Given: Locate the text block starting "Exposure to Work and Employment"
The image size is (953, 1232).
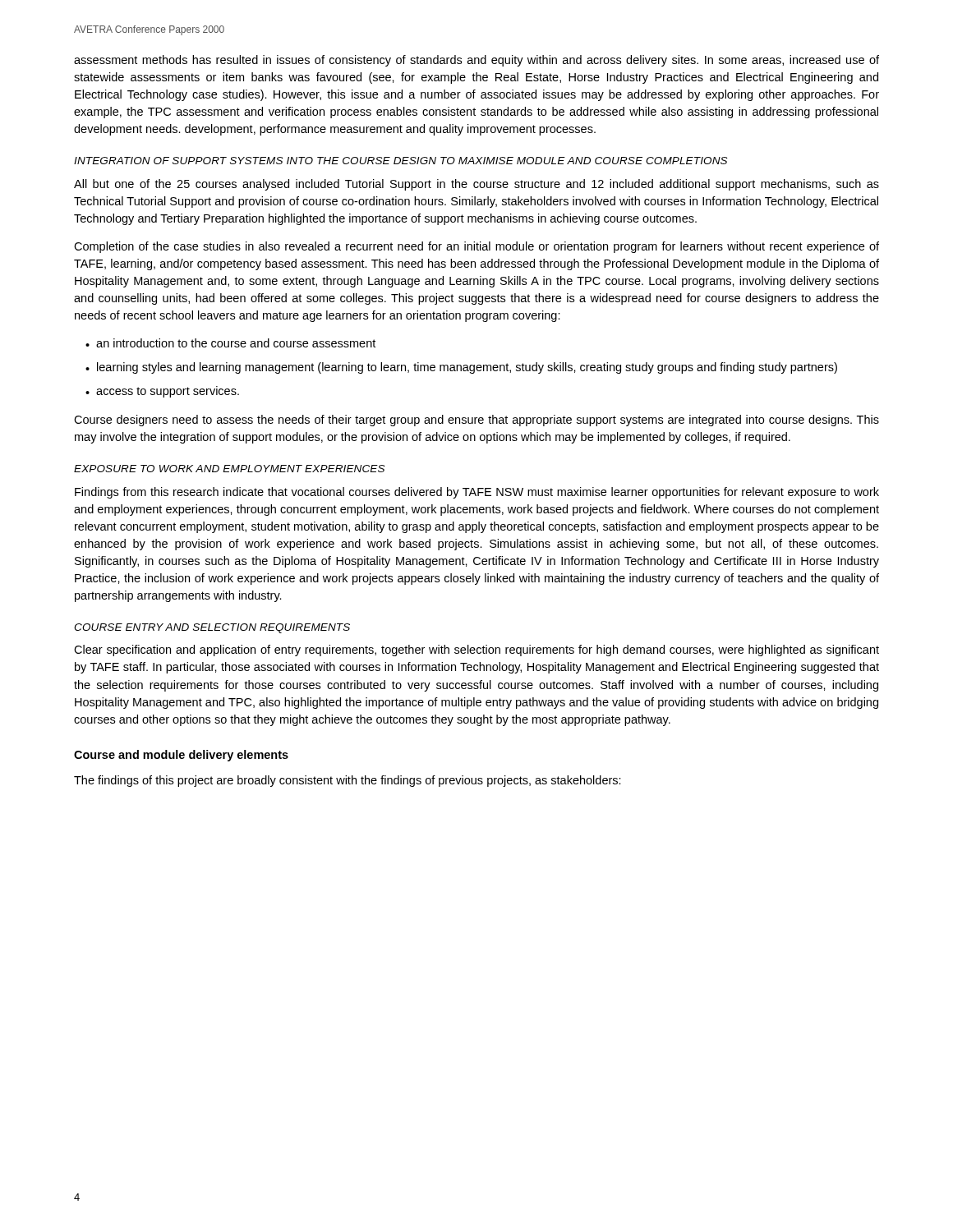Looking at the screenshot, I should click(229, 469).
